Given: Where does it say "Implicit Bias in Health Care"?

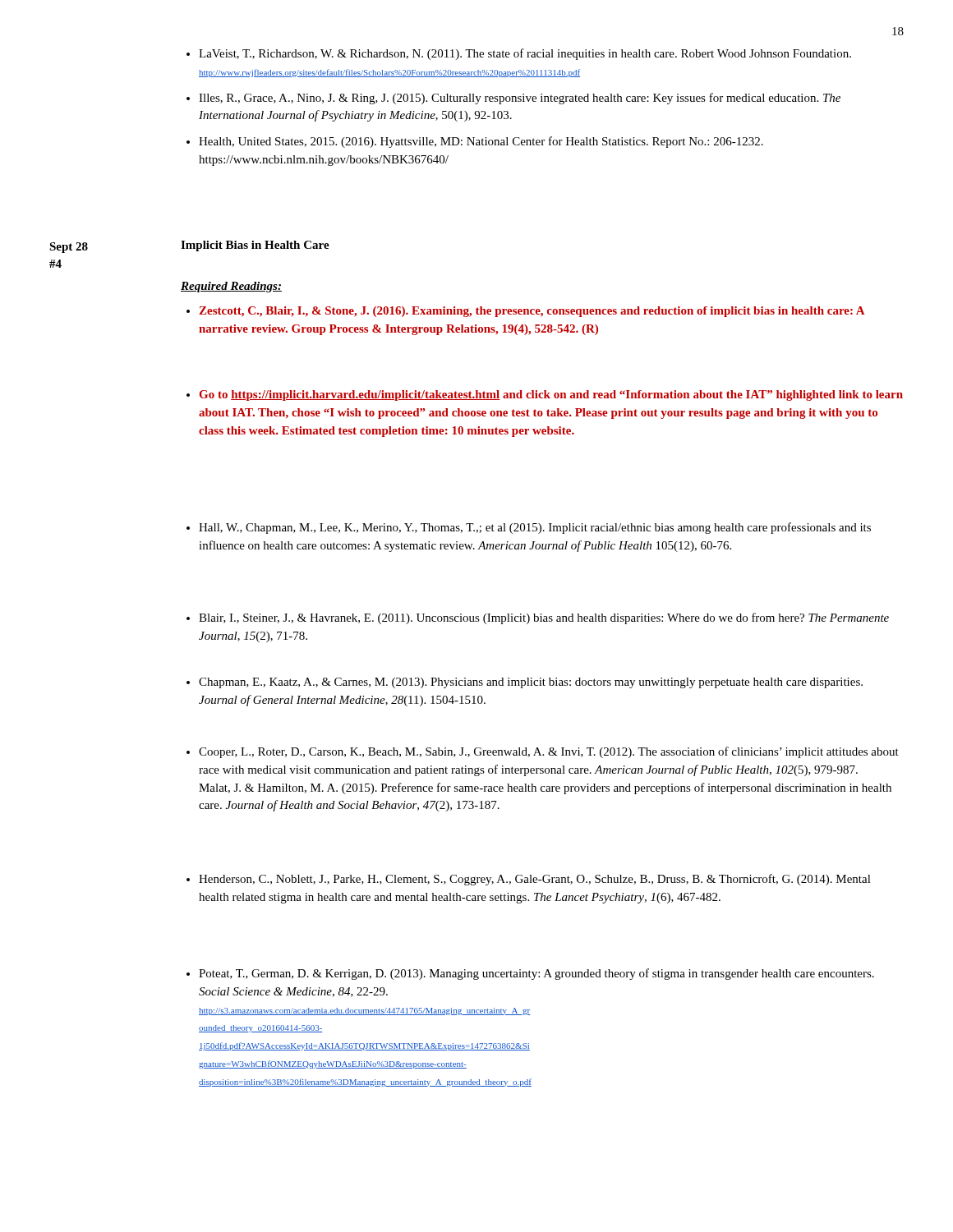Looking at the screenshot, I should click(x=255, y=245).
